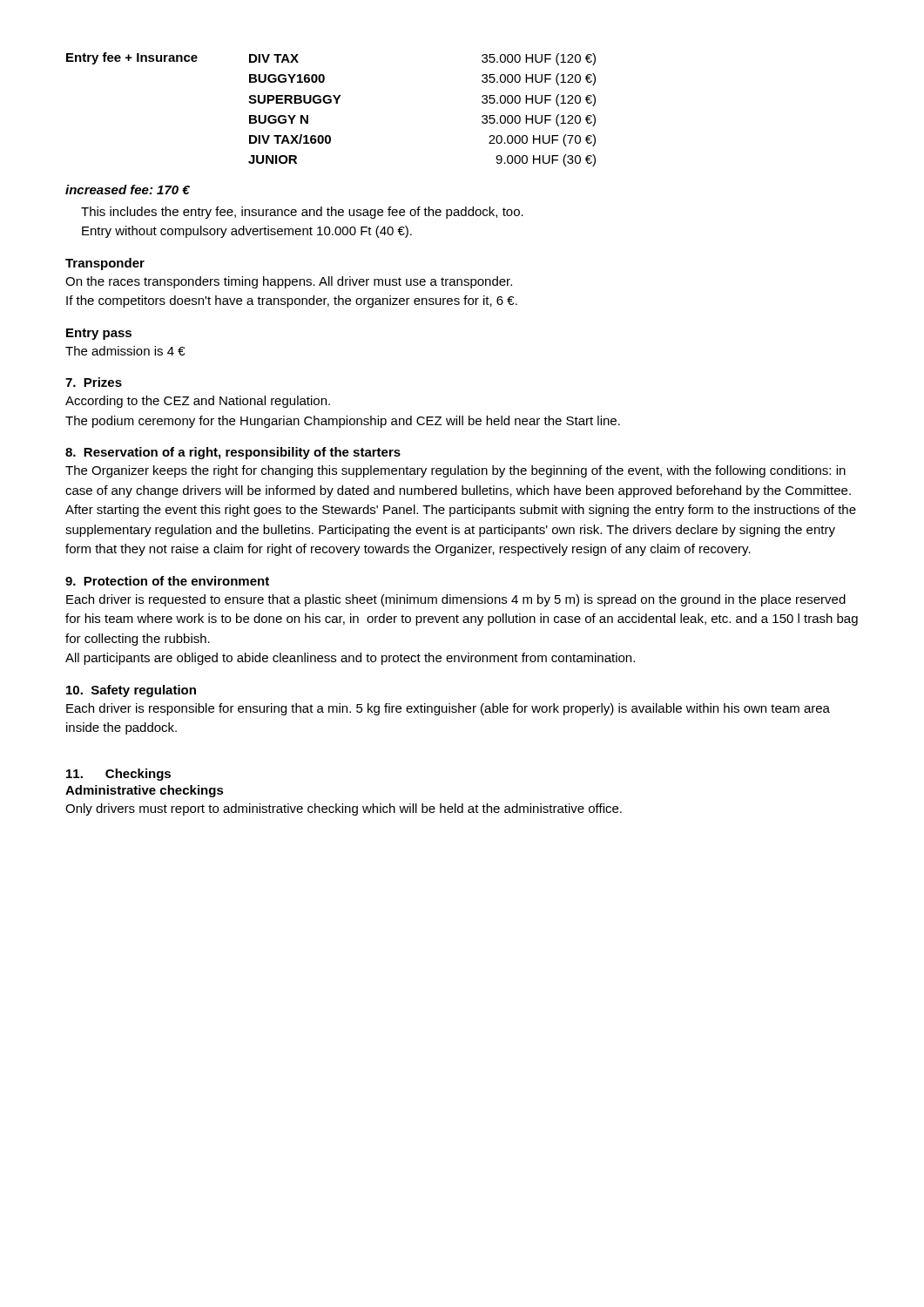Find the text starting "Entry pass"
The width and height of the screenshot is (924, 1307).
pyautogui.click(x=99, y=332)
